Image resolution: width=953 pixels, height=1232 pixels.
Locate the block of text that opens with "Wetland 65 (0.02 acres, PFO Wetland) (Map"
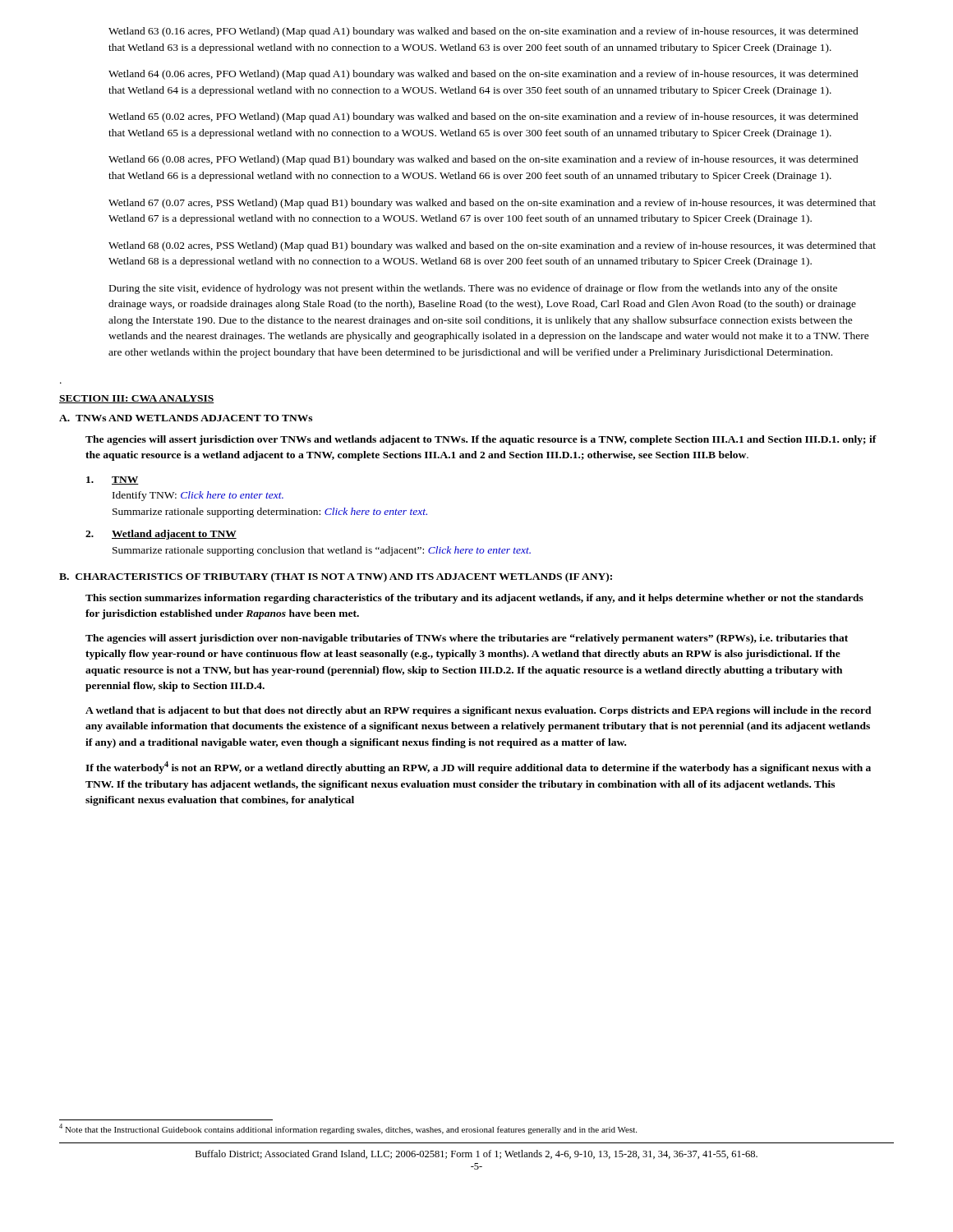pos(483,124)
